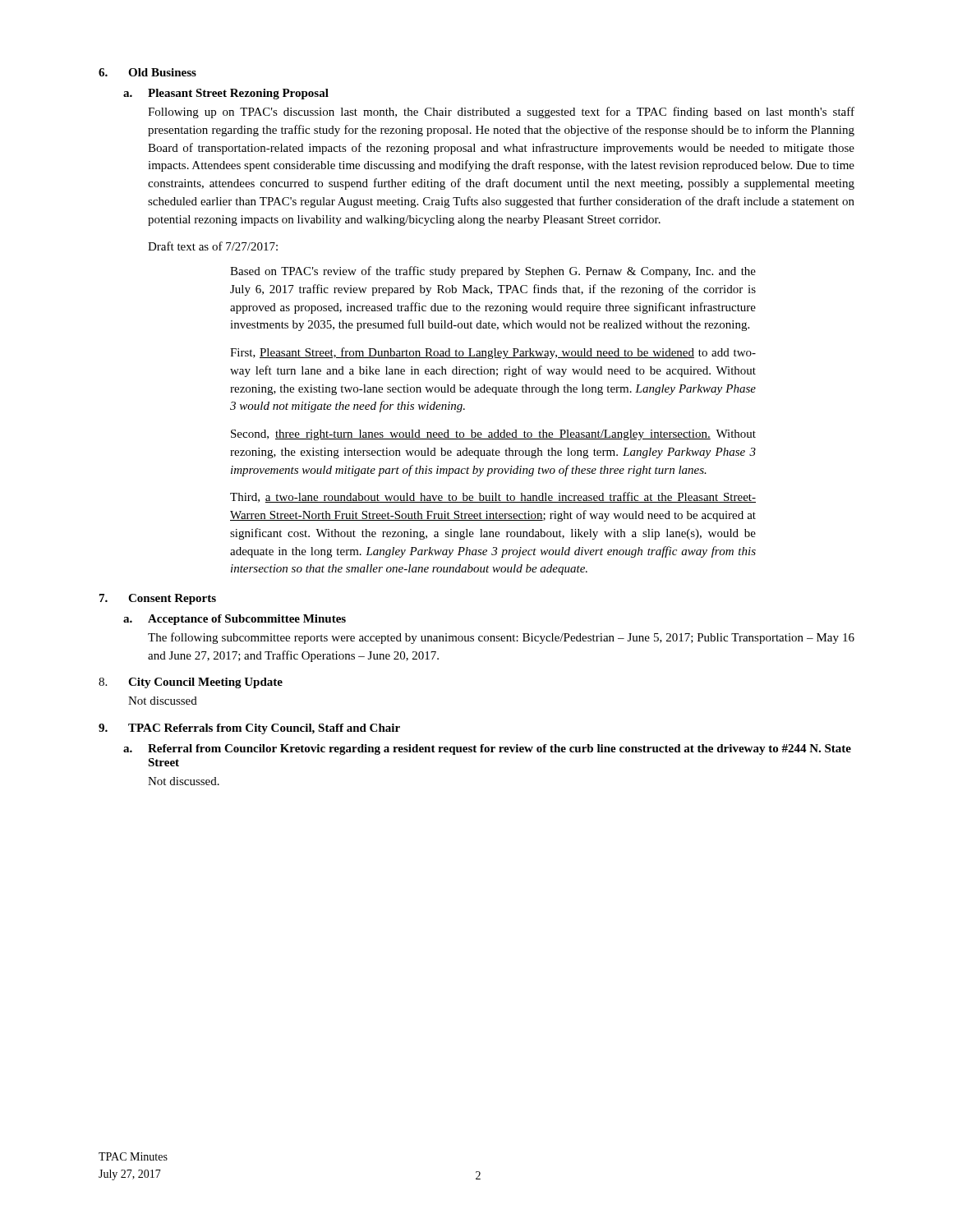Locate the passage starting "Following up on"
953x1232 pixels.
click(x=501, y=166)
